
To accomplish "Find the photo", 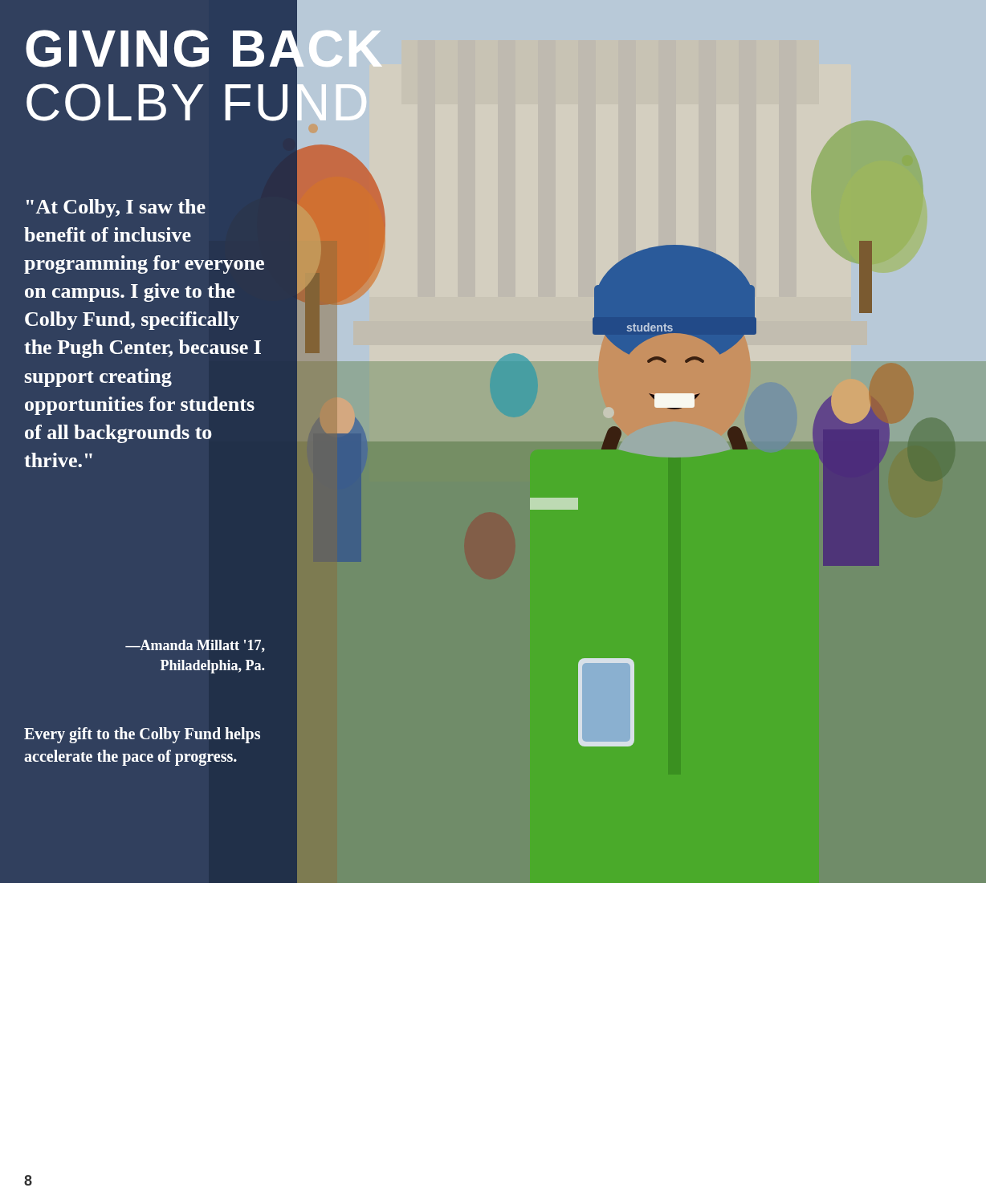I will (x=597, y=441).
